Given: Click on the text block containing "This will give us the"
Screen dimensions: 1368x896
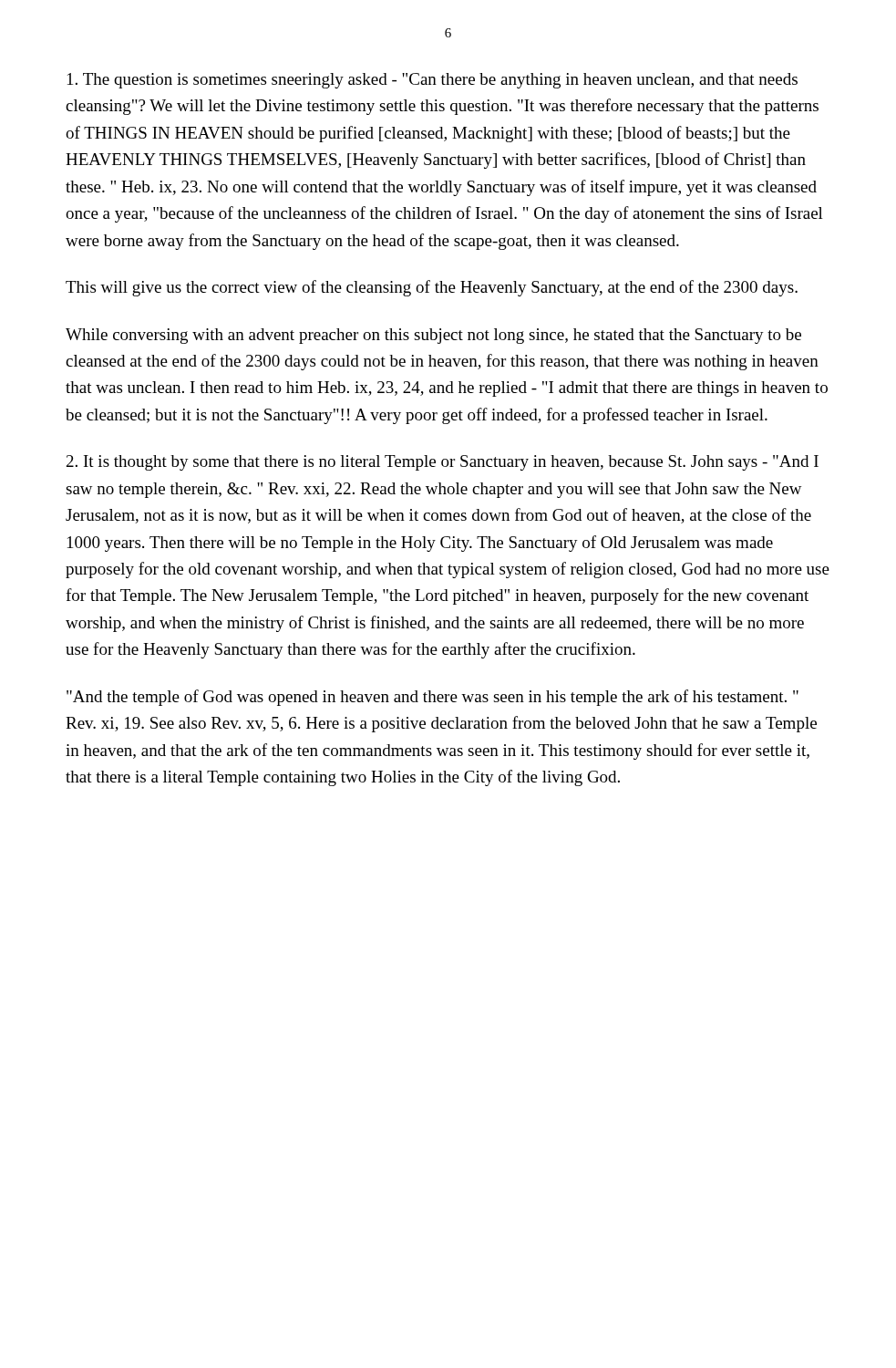Looking at the screenshot, I should (x=432, y=287).
